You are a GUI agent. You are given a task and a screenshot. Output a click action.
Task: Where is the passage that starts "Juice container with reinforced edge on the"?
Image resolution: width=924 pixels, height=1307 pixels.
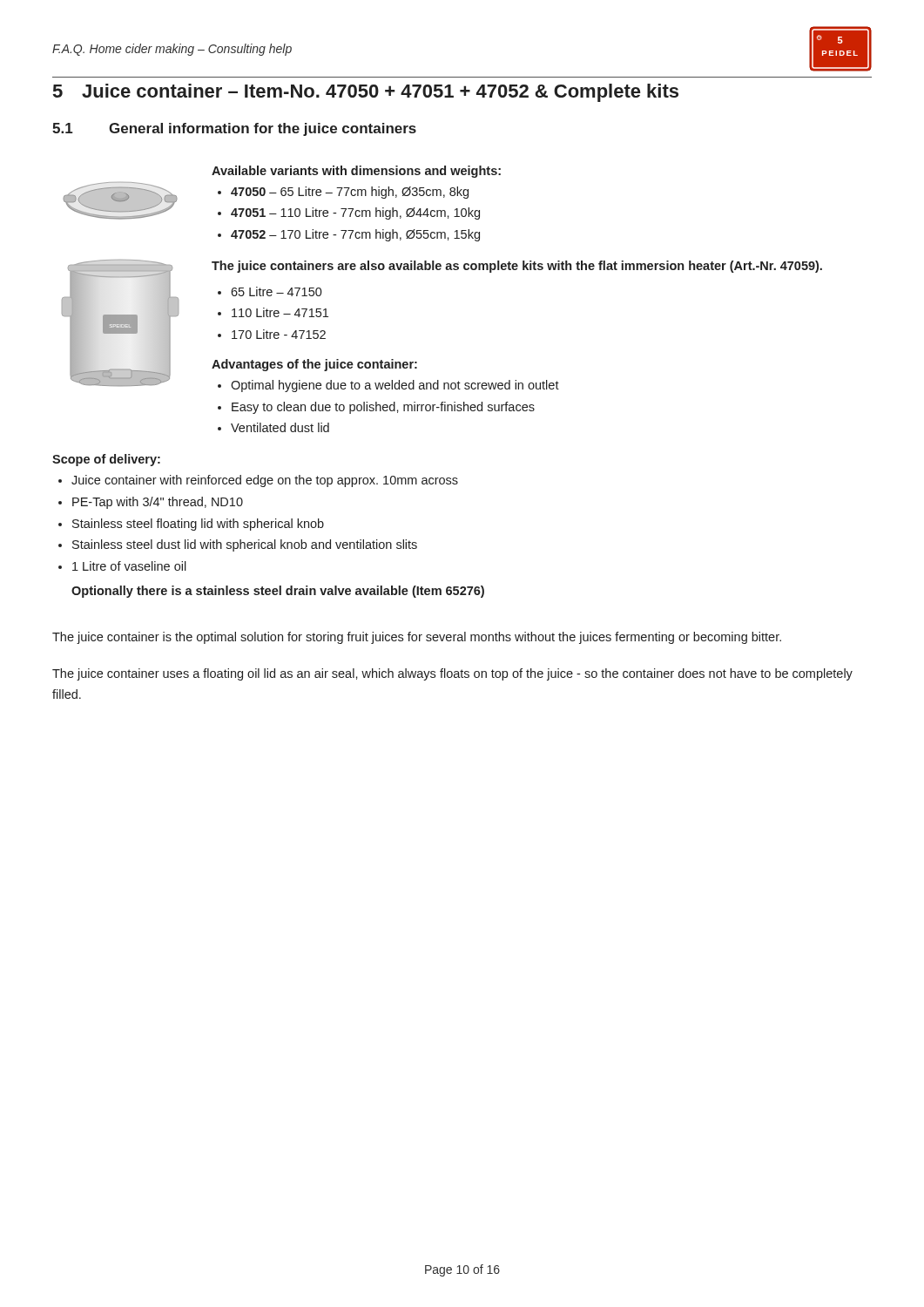265,480
